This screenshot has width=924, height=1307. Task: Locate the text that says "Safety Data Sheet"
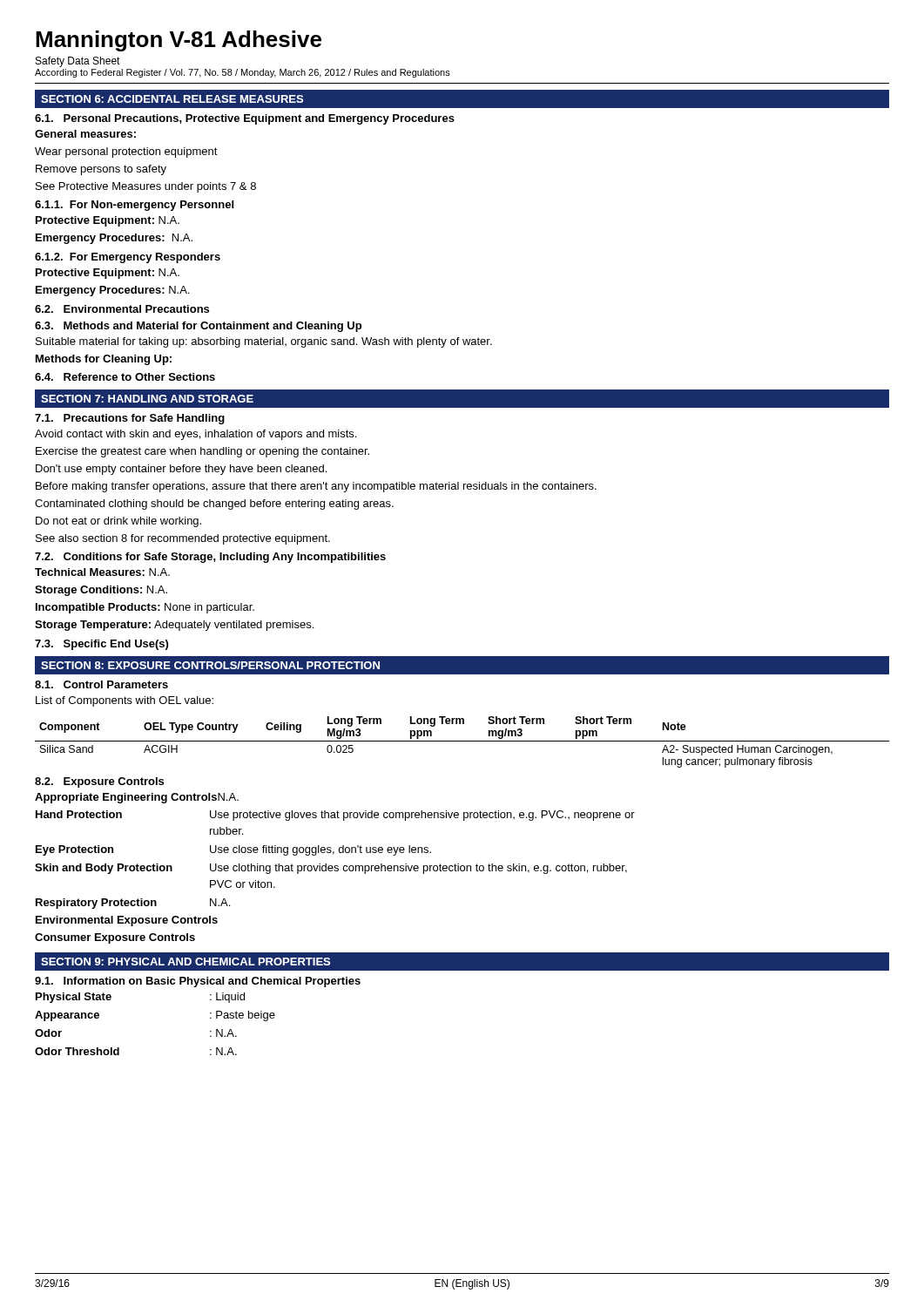(x=77, y=61)
